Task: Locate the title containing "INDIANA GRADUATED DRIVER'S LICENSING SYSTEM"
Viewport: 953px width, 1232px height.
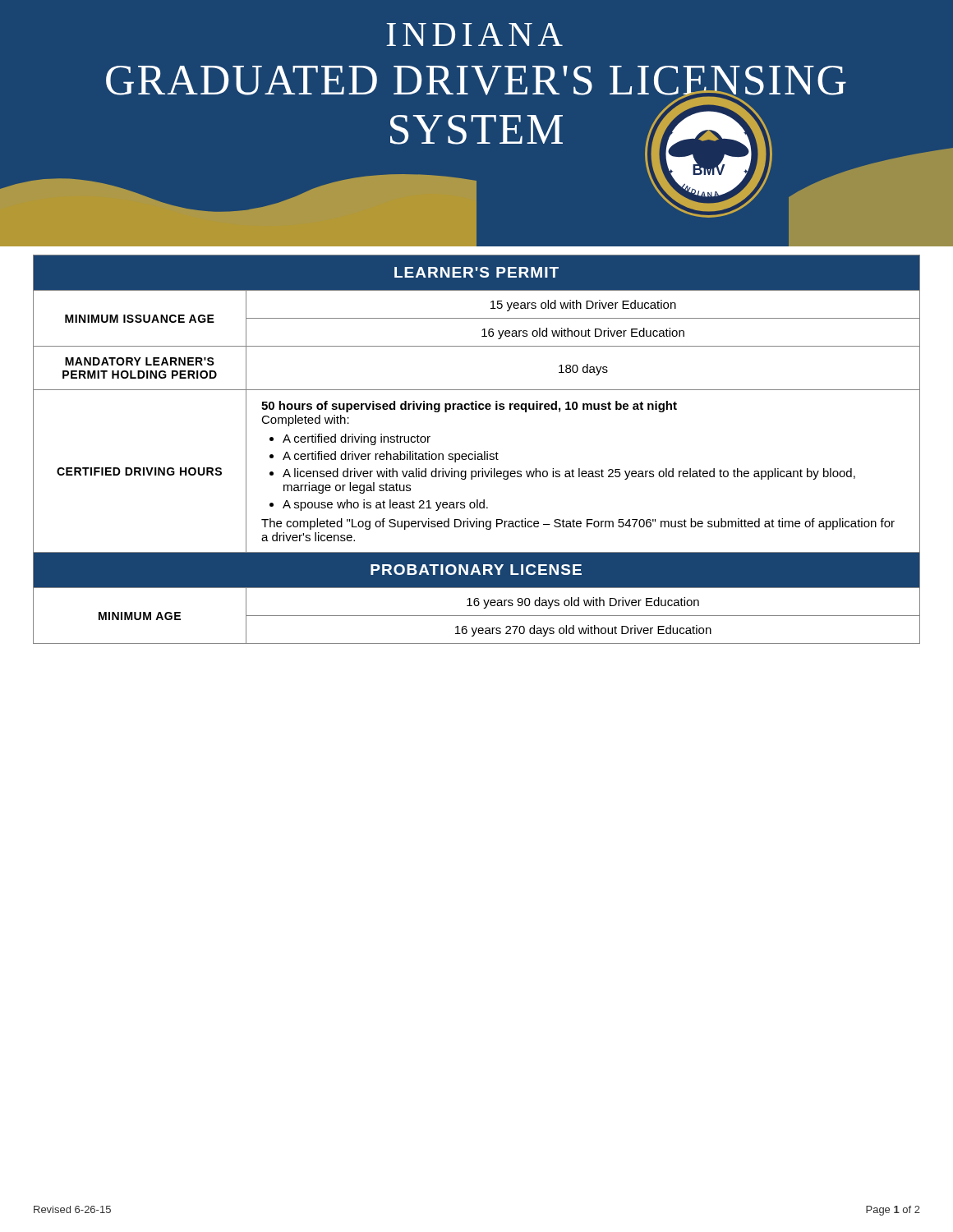Action: tap(476, 84)
